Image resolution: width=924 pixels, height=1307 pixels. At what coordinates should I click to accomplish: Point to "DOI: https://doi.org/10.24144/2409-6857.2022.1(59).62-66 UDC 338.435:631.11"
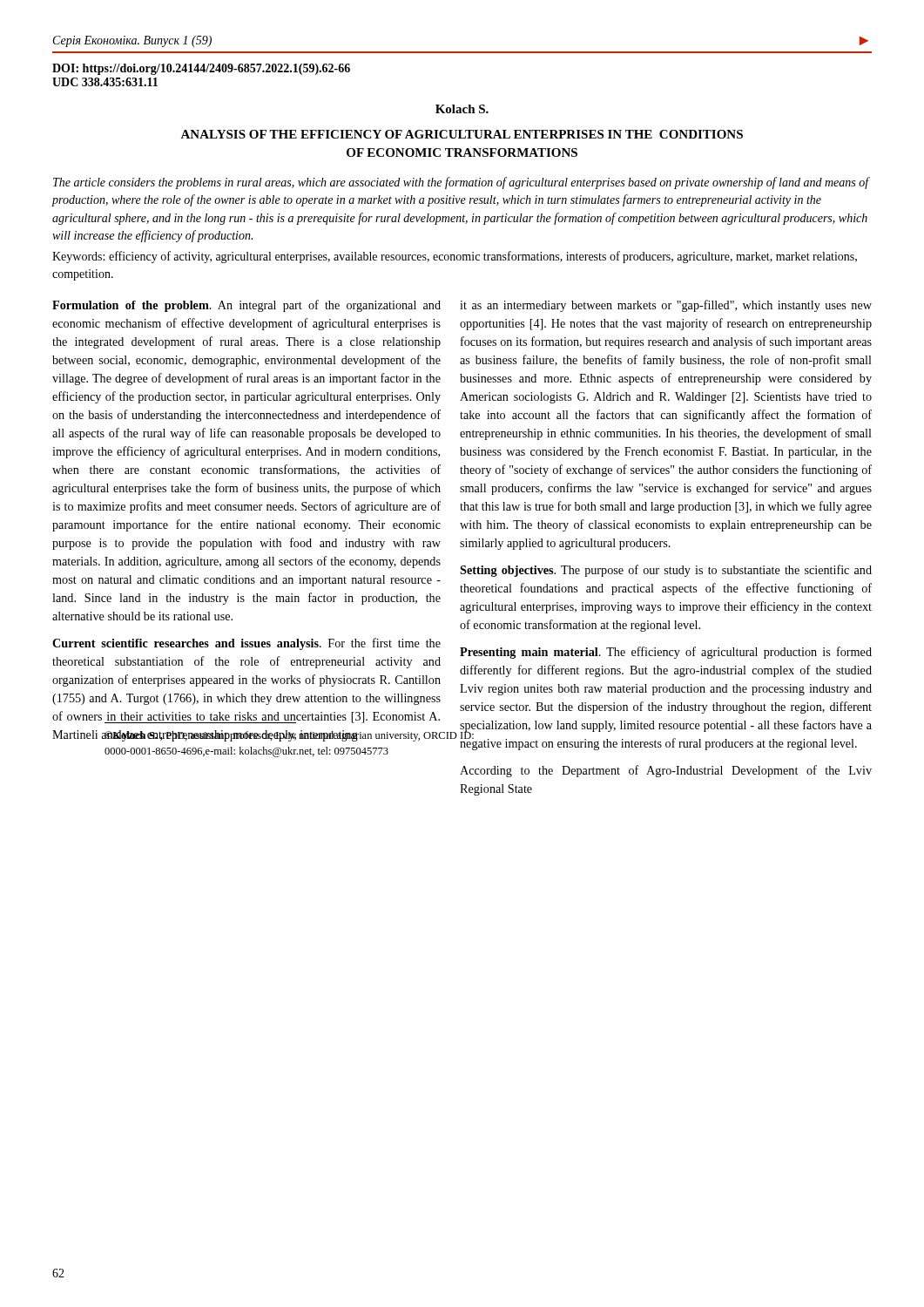[x=201, y=69]
